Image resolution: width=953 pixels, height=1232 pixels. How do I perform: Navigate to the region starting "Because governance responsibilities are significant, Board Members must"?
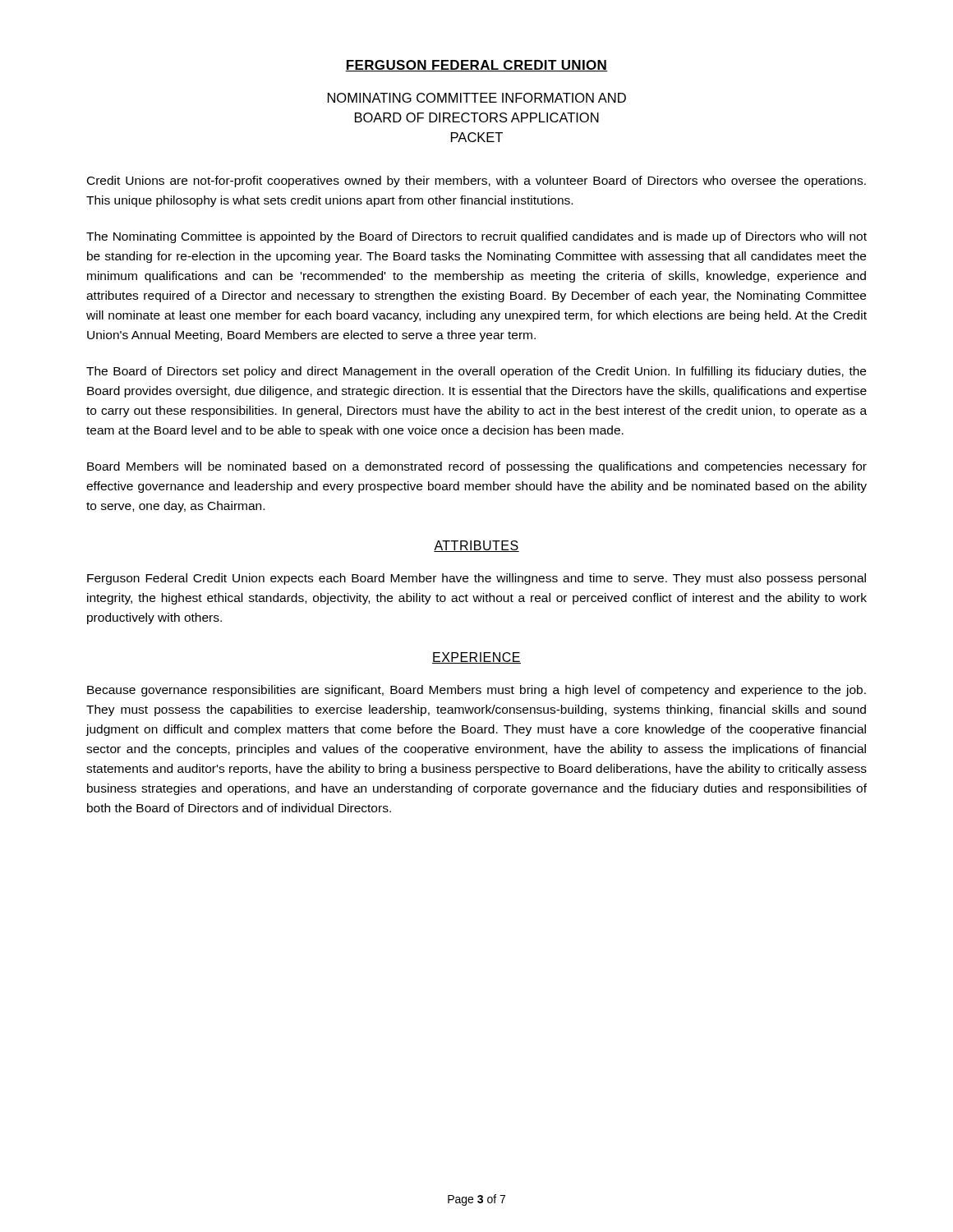point(476,749)
